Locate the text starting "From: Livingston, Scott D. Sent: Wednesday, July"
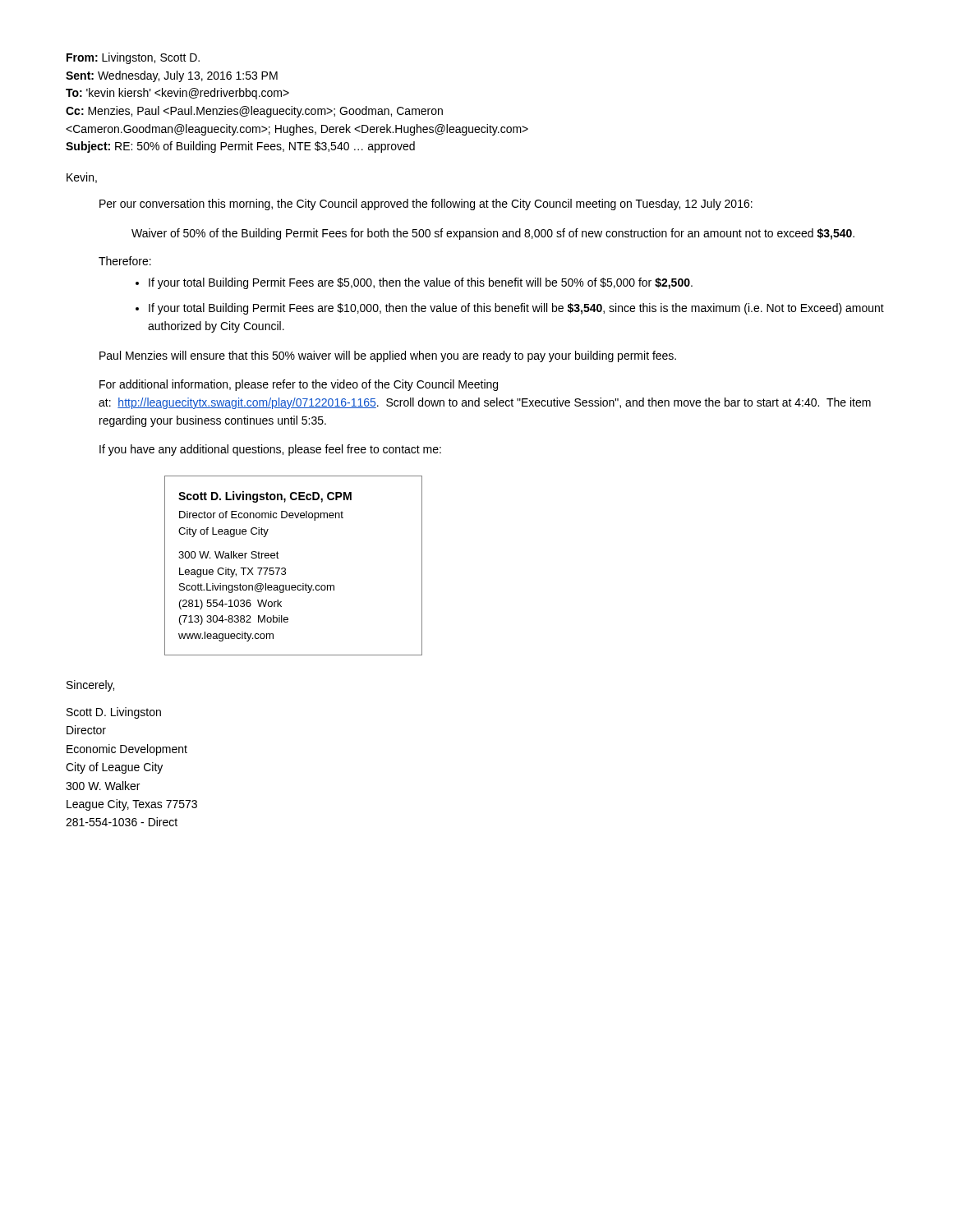Viewport: 953px width, 1232px height. coord(297,102)
